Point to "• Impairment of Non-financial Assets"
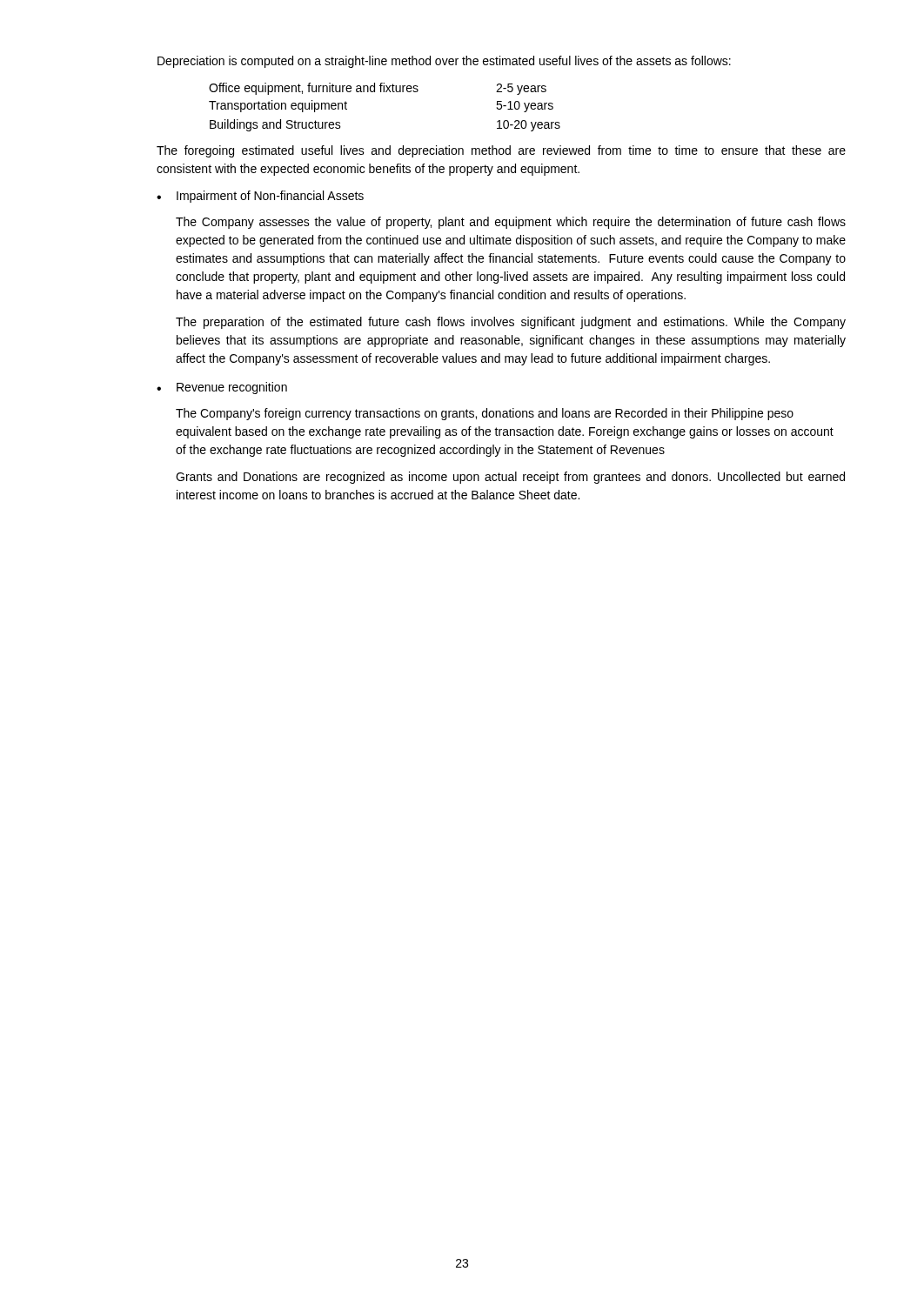924x1305 pixels. tap(260, 197)
